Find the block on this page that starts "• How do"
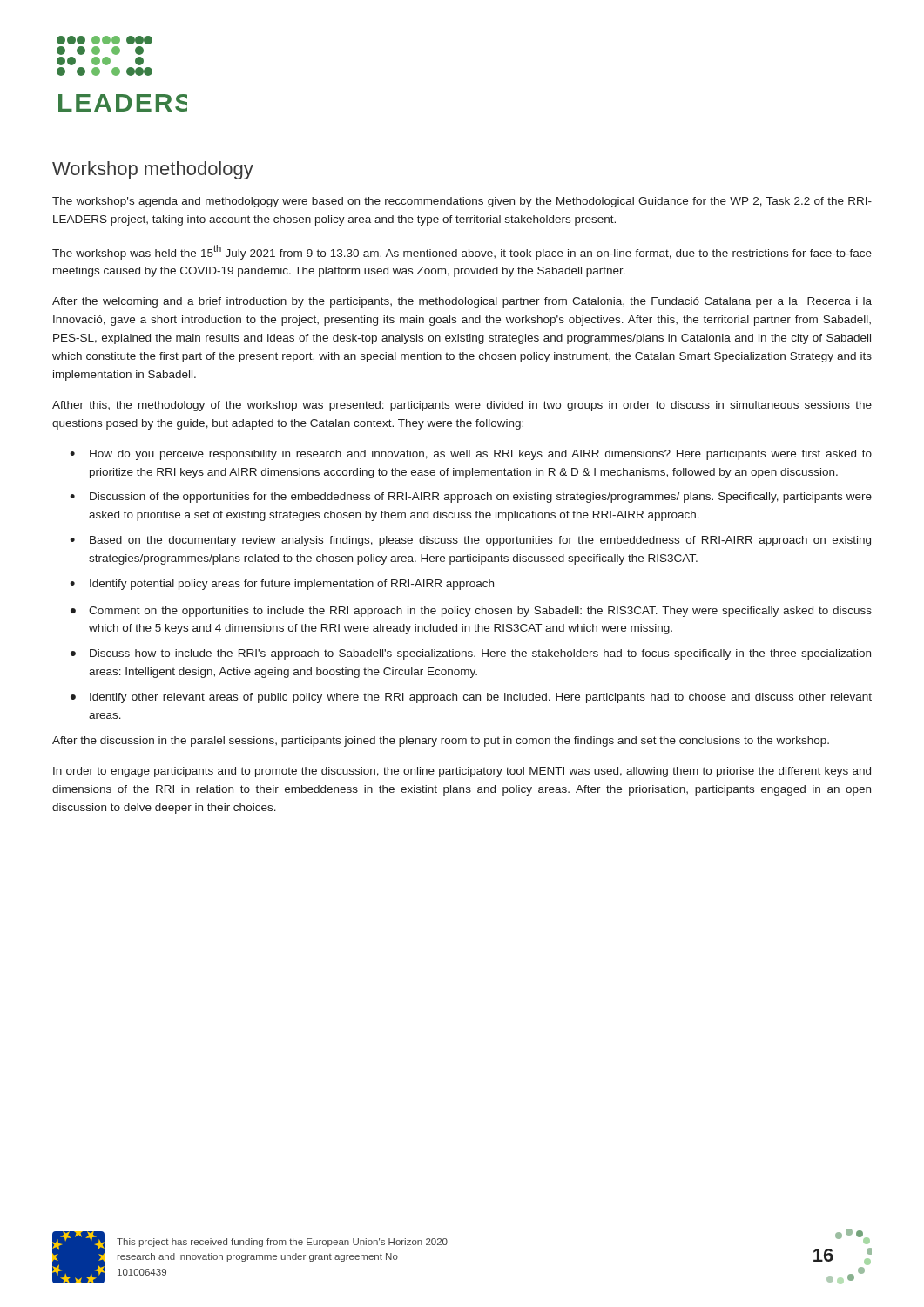Image resolution: width=924 pixels, height=1307 pixels. 471,463
